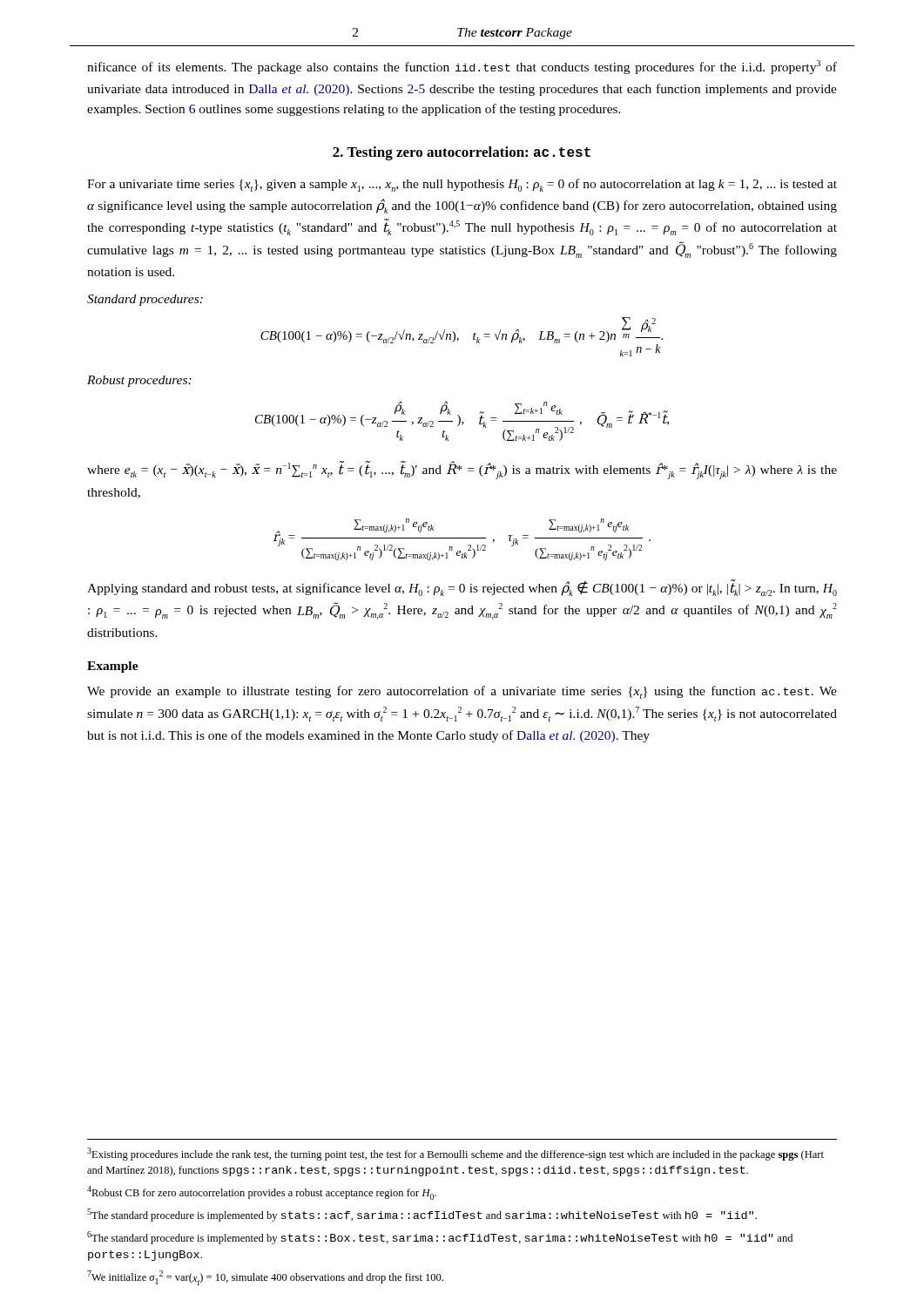
Task: Locate the block of text that opens with "6The standard procedure is implemented by stats::Box.test, sarima::acfIidTest,"
Action: pyautogui.click(x=440, y=1246)
